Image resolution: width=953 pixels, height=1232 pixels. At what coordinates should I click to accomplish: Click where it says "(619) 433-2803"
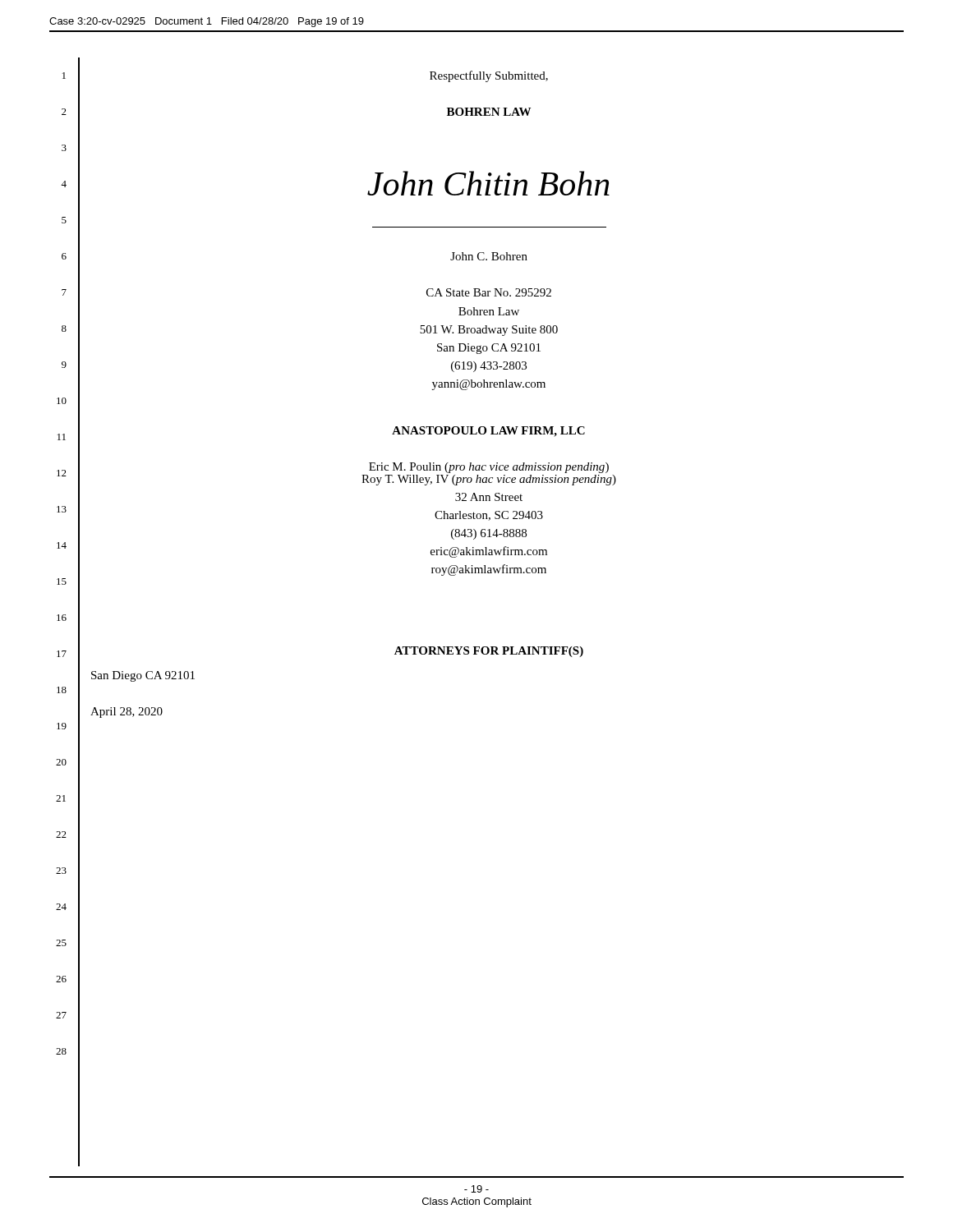(x=489, y=365)
